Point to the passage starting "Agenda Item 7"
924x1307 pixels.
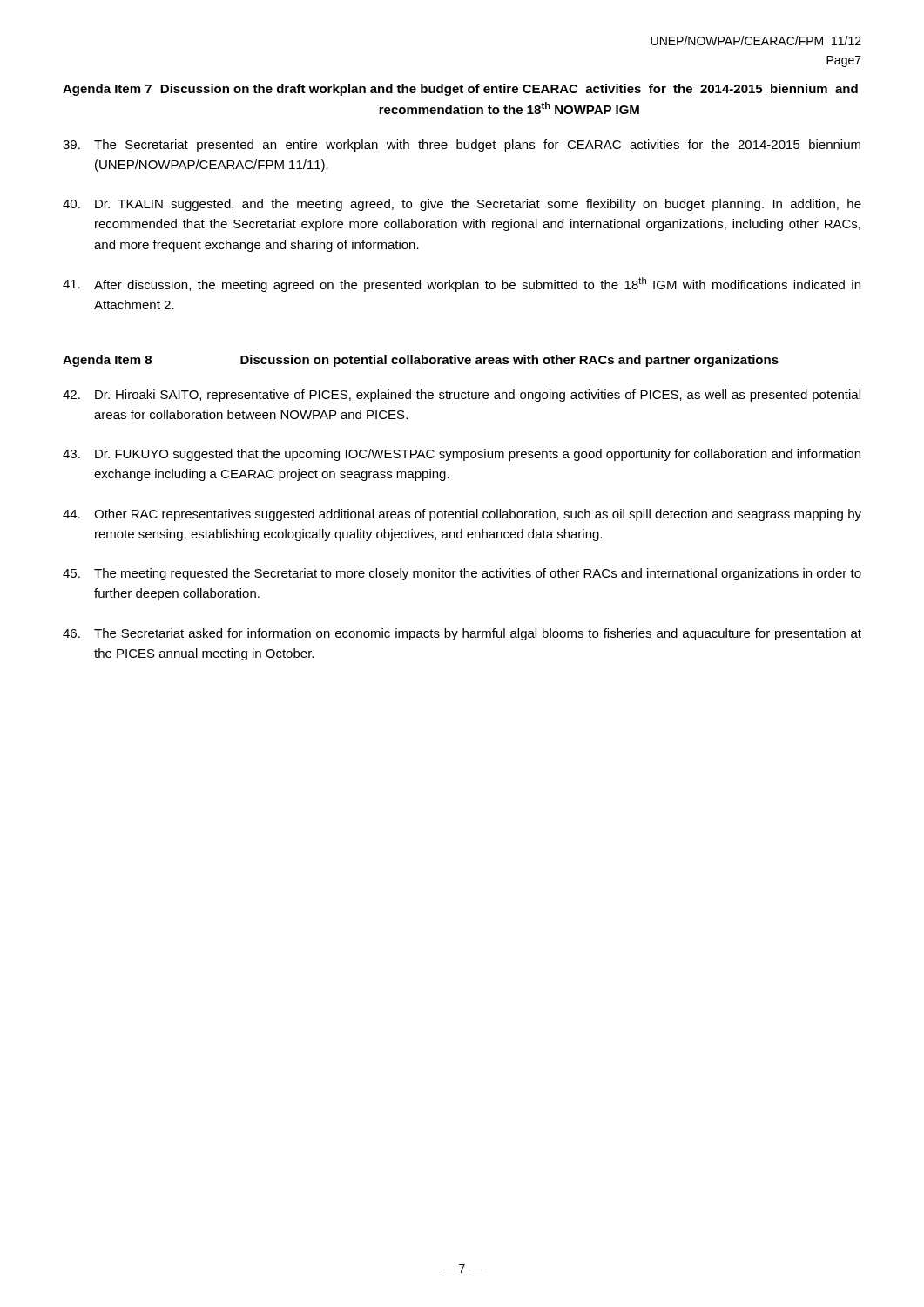(x=462, y=99)
